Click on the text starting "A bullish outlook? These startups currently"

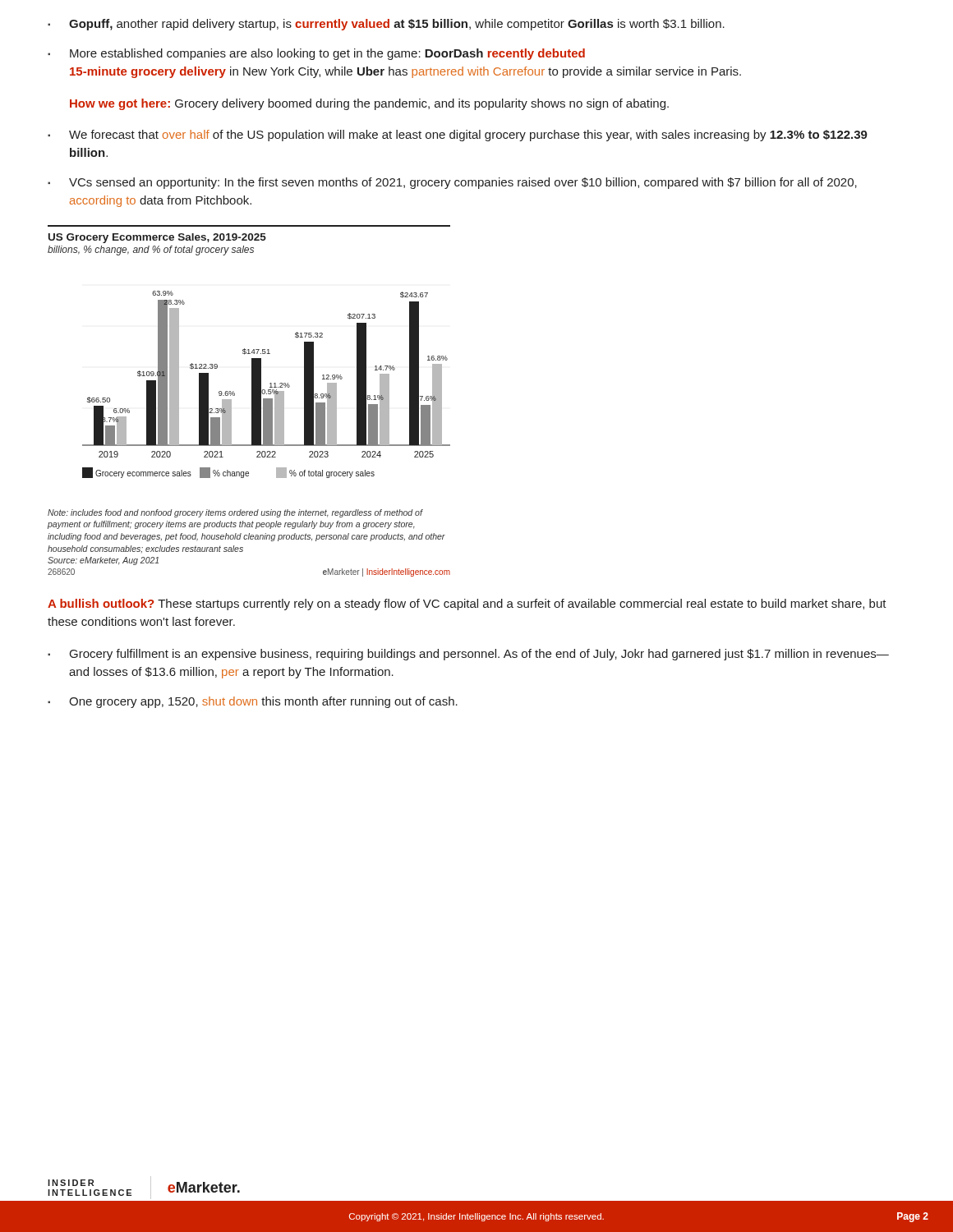467,612
